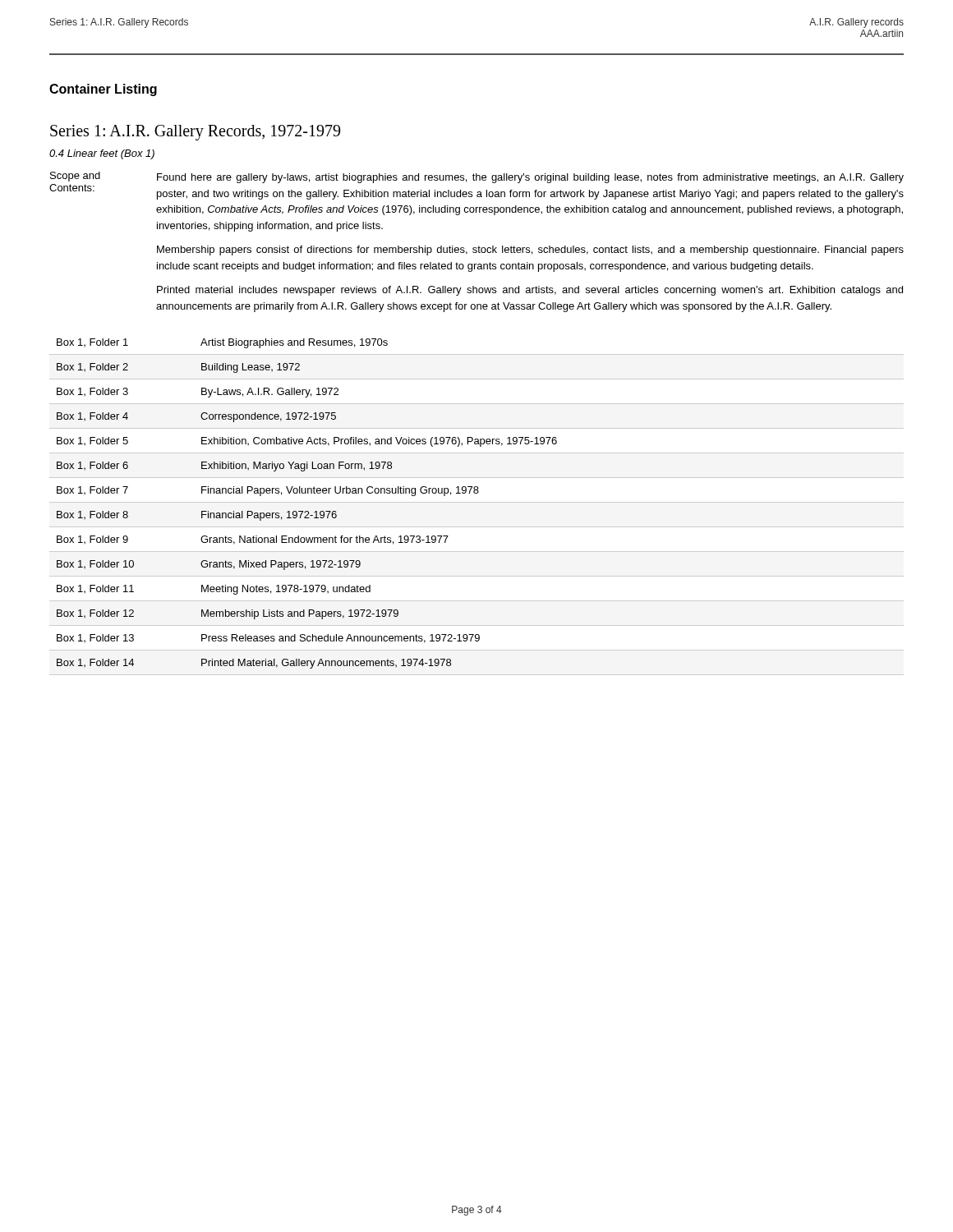Point to "Container Listing"

tap(103, 89)
